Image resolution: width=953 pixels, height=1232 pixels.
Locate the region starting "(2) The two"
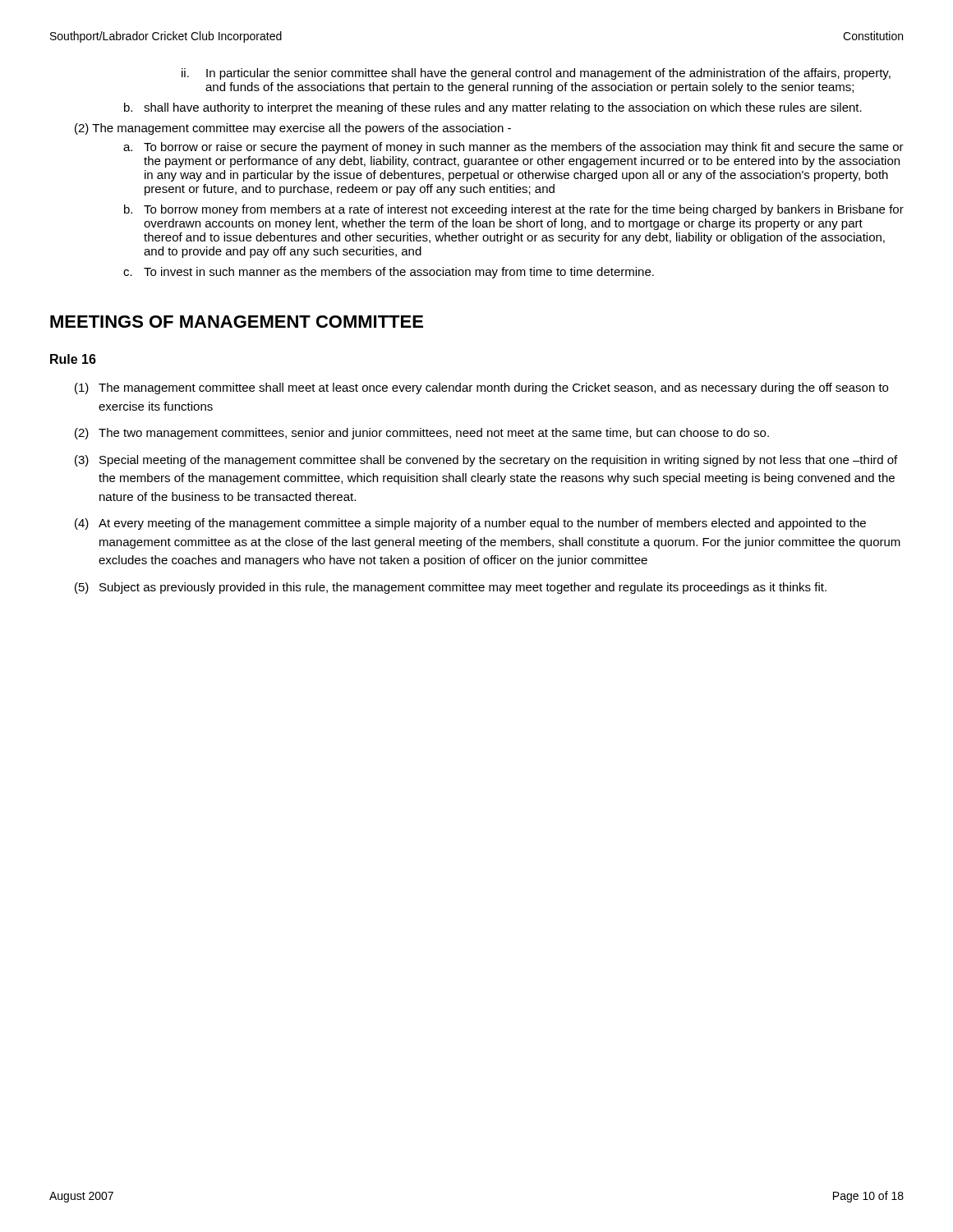coord(489,433)
